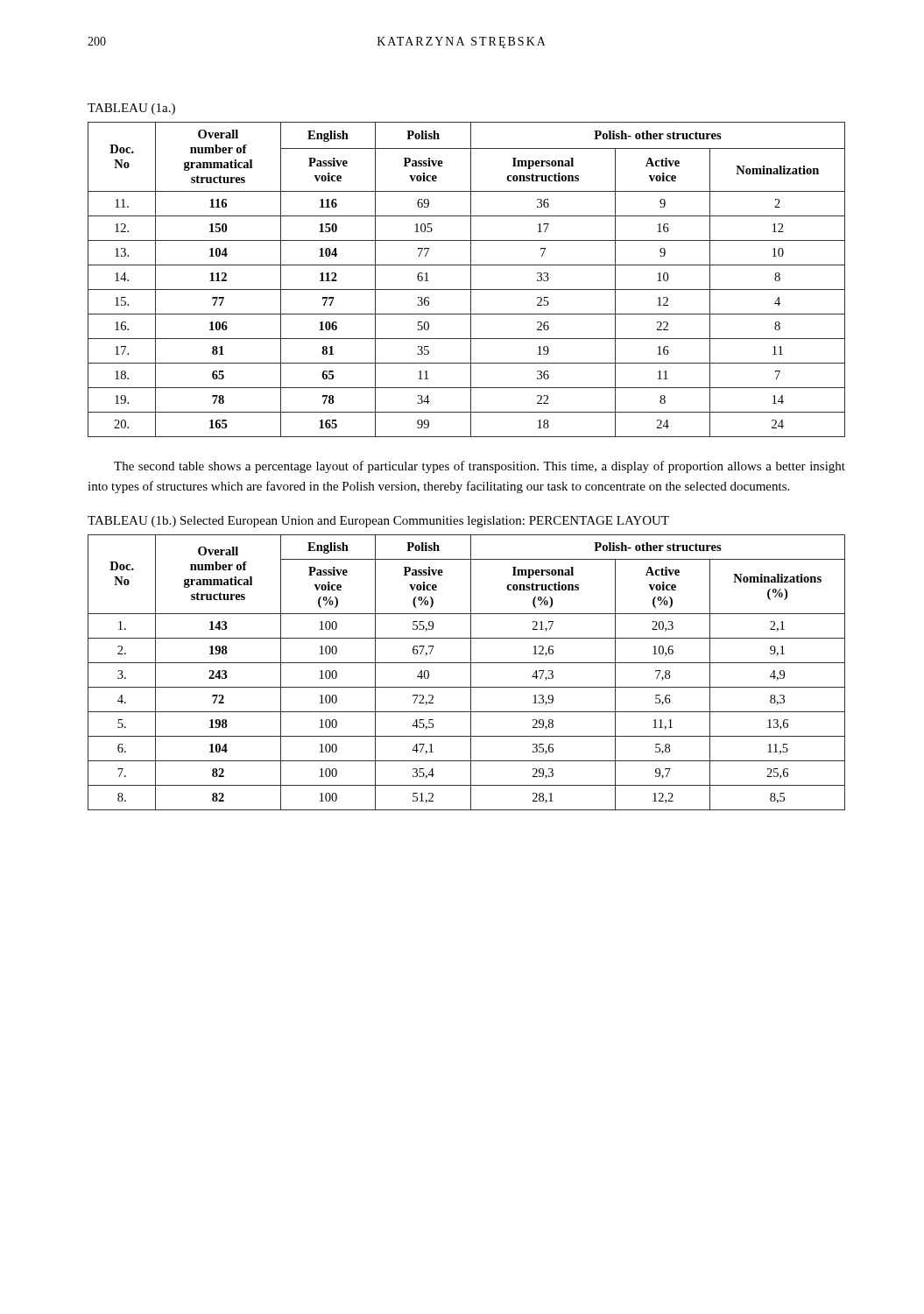Point to the region starting "TABLEAU (1b.) Selected European Union and European Communities"

coord(378,520)
